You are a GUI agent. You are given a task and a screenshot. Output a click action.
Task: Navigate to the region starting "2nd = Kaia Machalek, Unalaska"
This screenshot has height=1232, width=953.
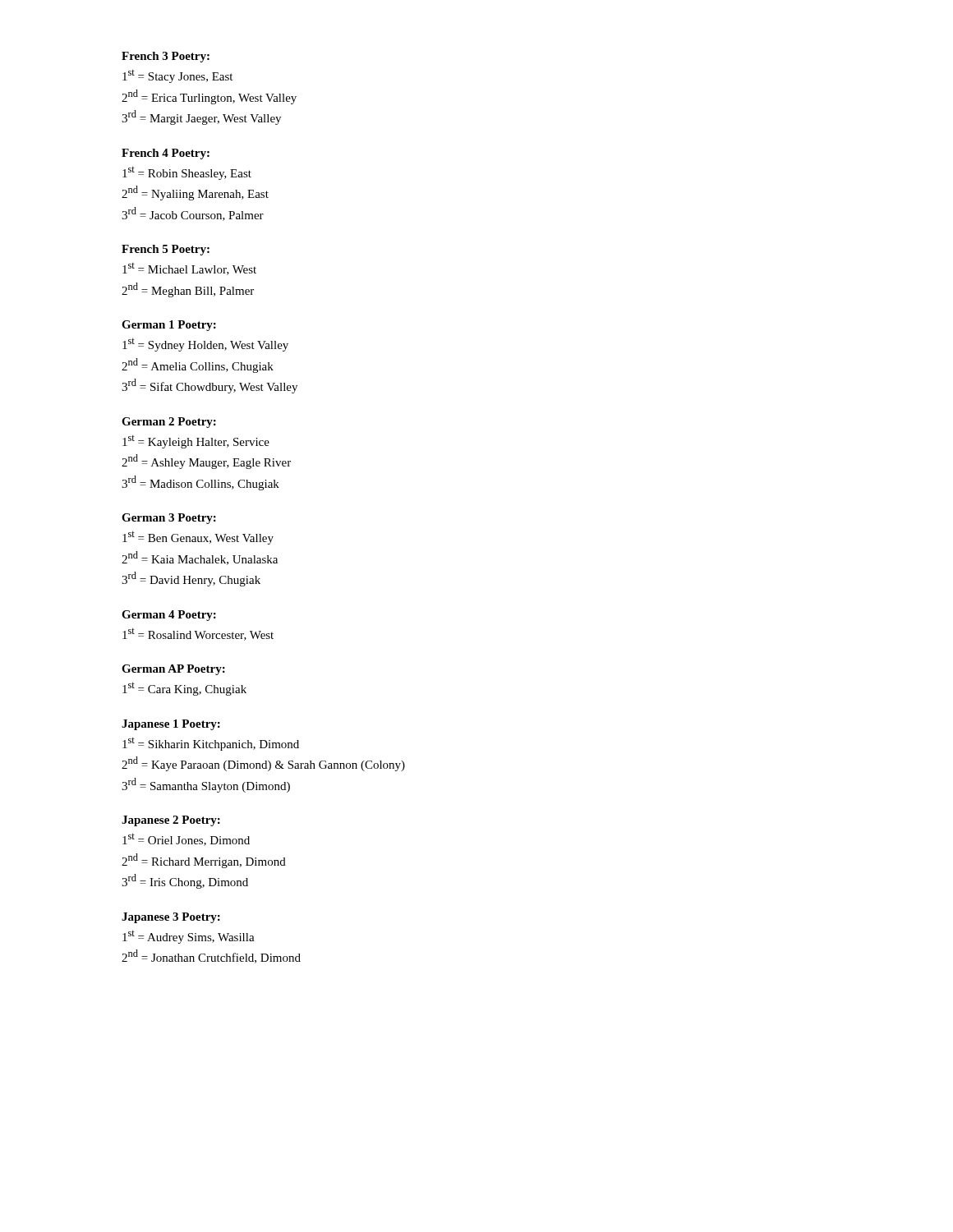click(200, 557)
